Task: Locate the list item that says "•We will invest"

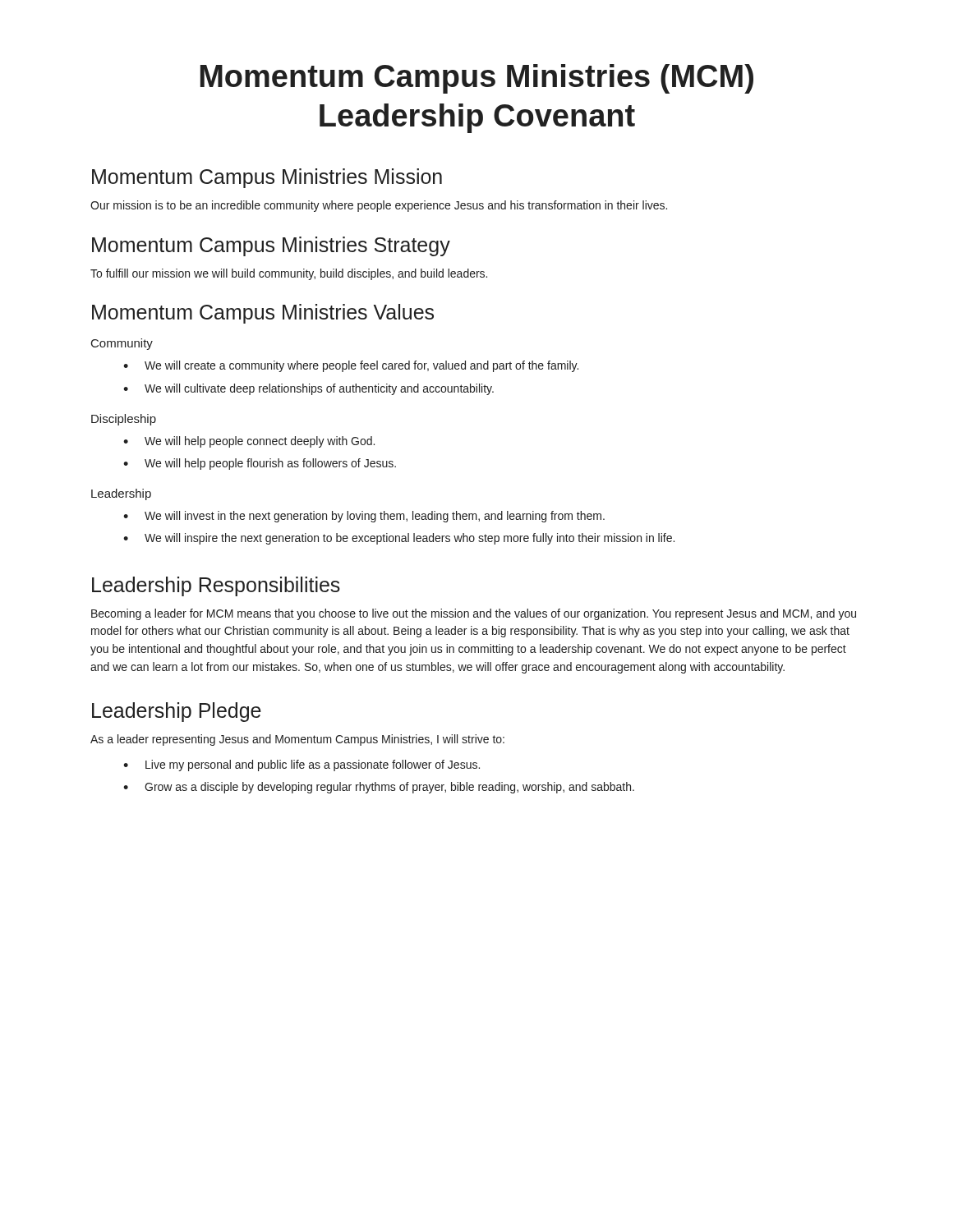Action: (364, 517)
